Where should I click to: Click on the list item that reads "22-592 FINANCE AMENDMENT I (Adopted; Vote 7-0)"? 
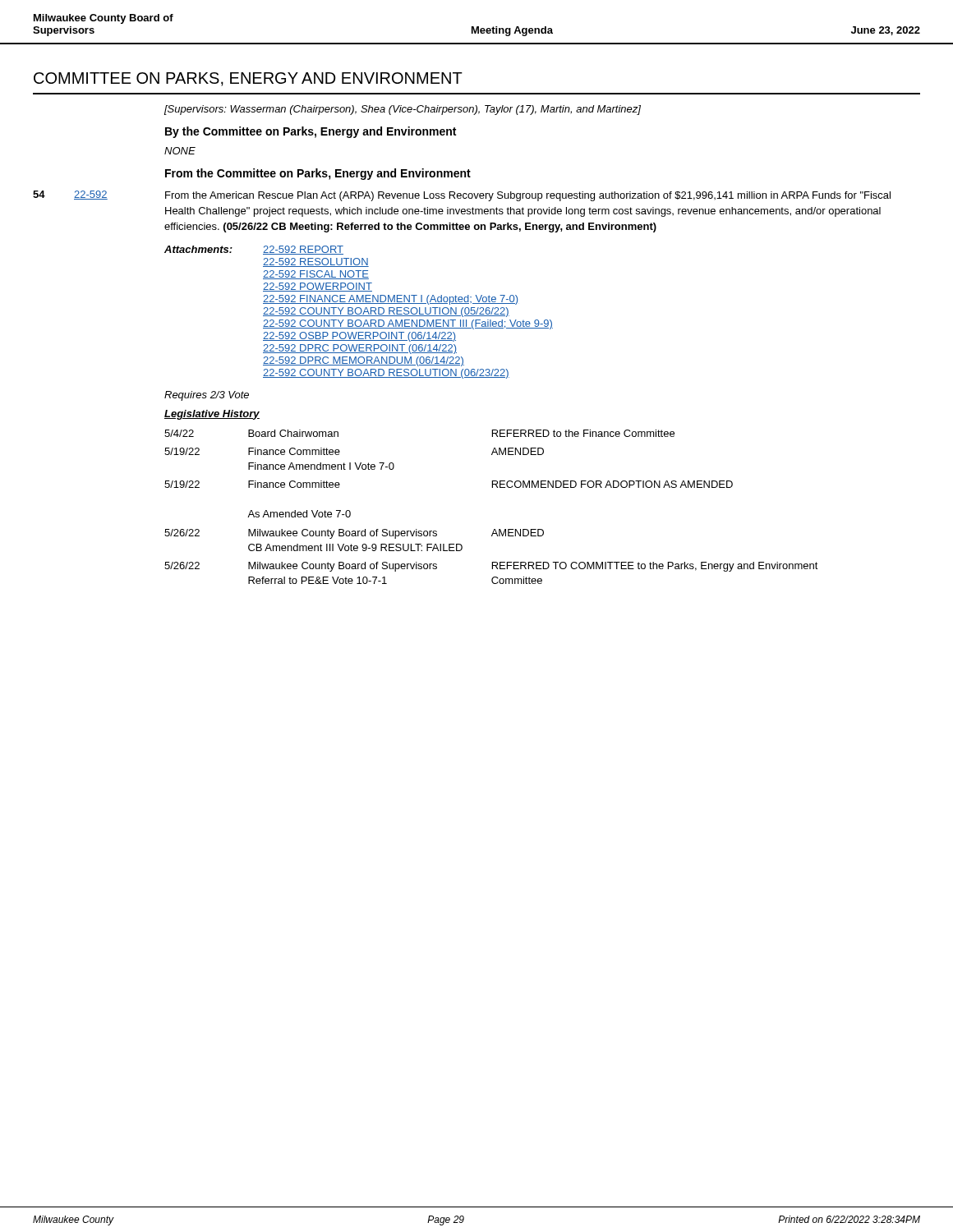(391, 298)
